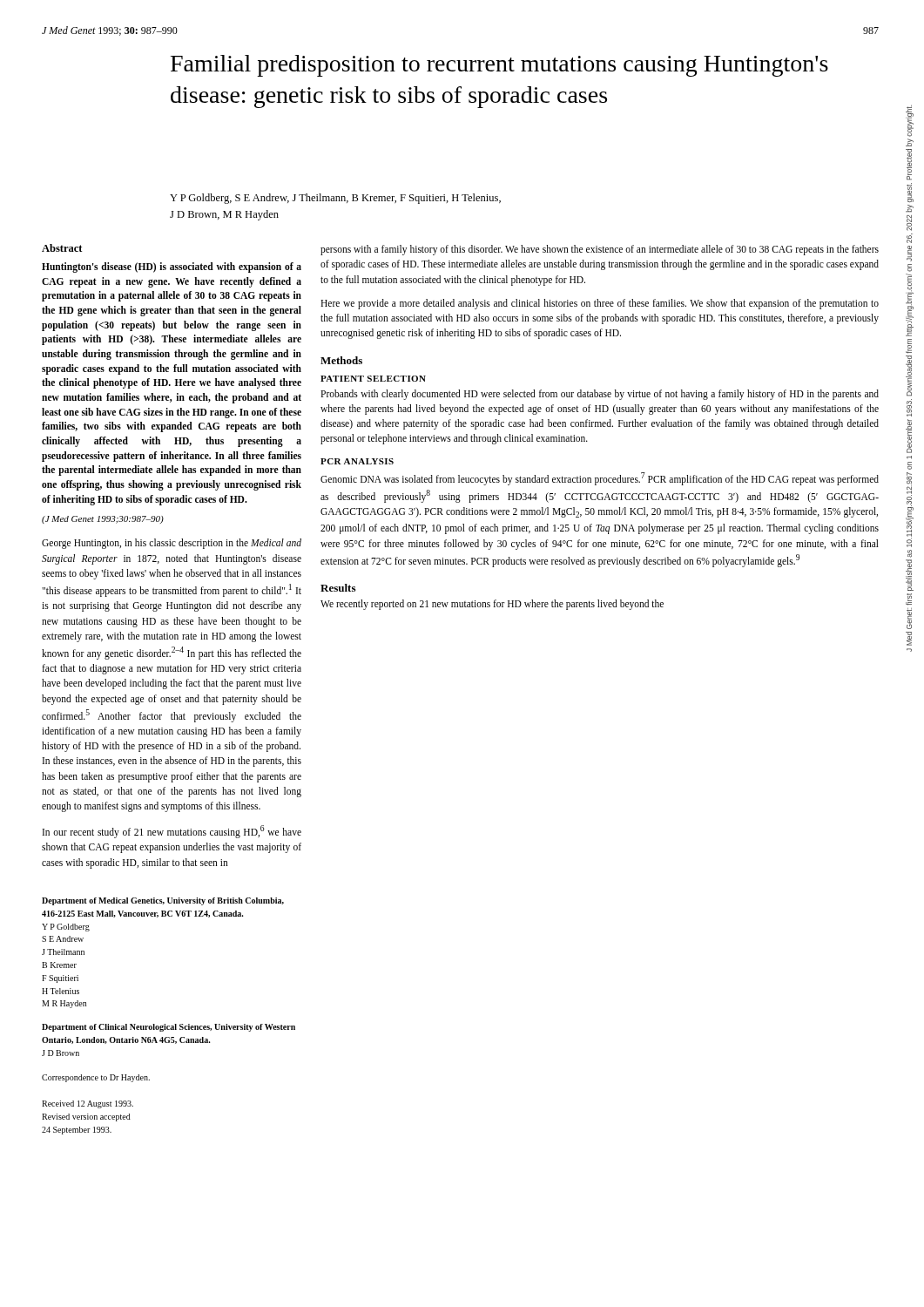Click the passage that begins "Genomic DNA was isolated"

(600, 518)
